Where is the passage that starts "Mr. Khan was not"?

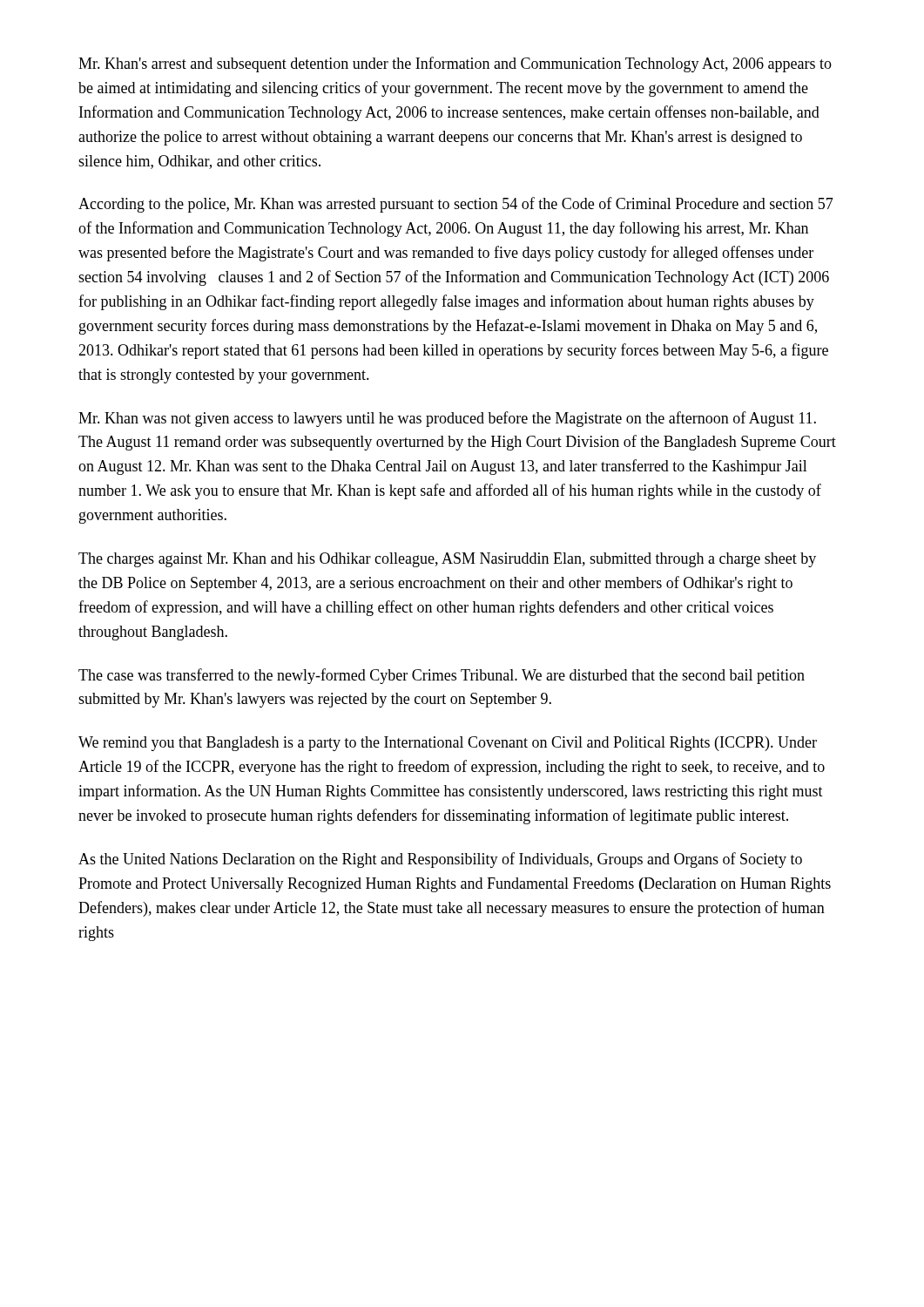(457, 467)
